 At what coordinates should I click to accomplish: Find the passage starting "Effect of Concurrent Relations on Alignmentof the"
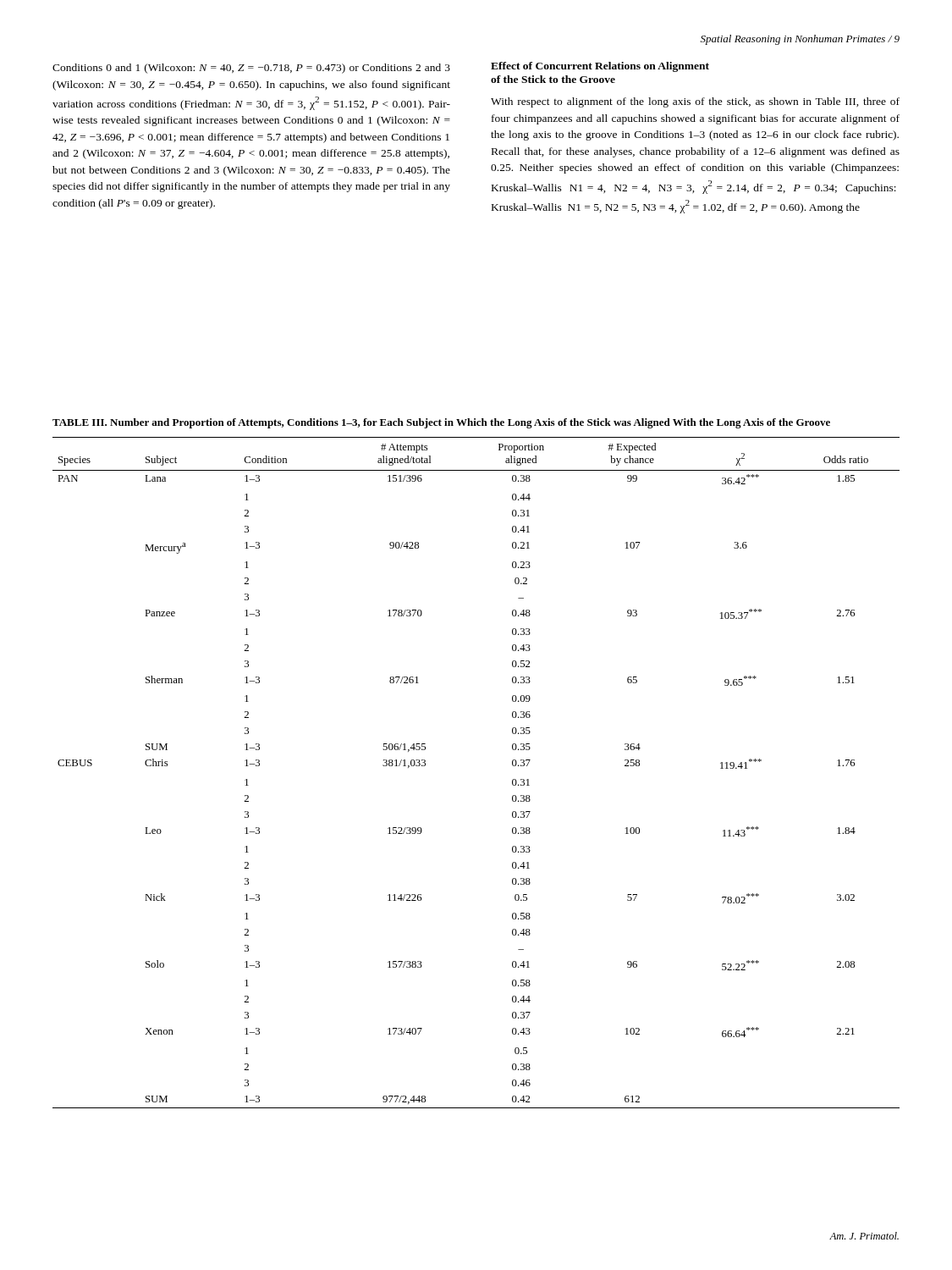(x=600, y=72)
